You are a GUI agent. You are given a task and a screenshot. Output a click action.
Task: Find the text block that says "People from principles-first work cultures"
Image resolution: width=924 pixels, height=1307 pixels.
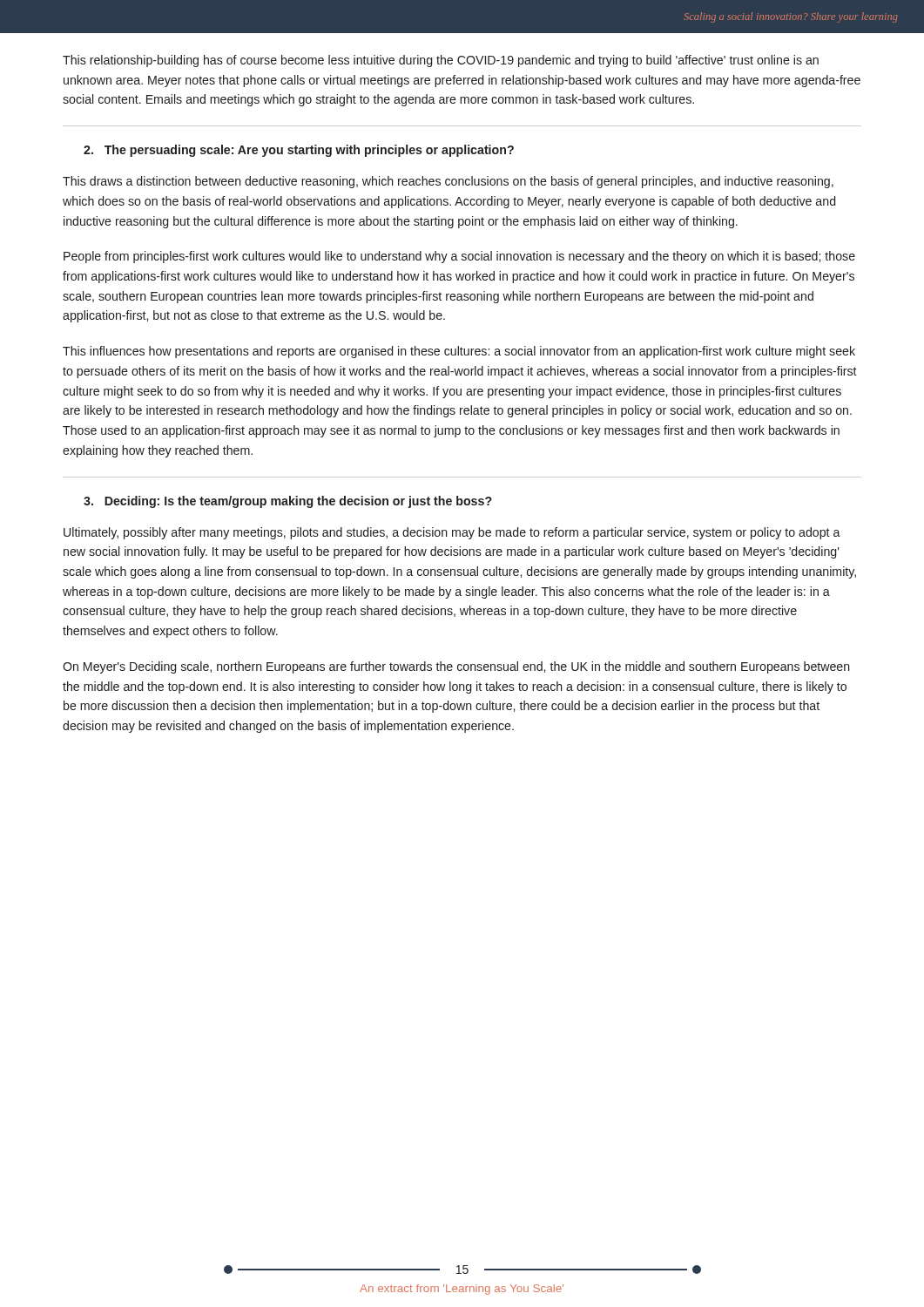[x=459, y=286]
